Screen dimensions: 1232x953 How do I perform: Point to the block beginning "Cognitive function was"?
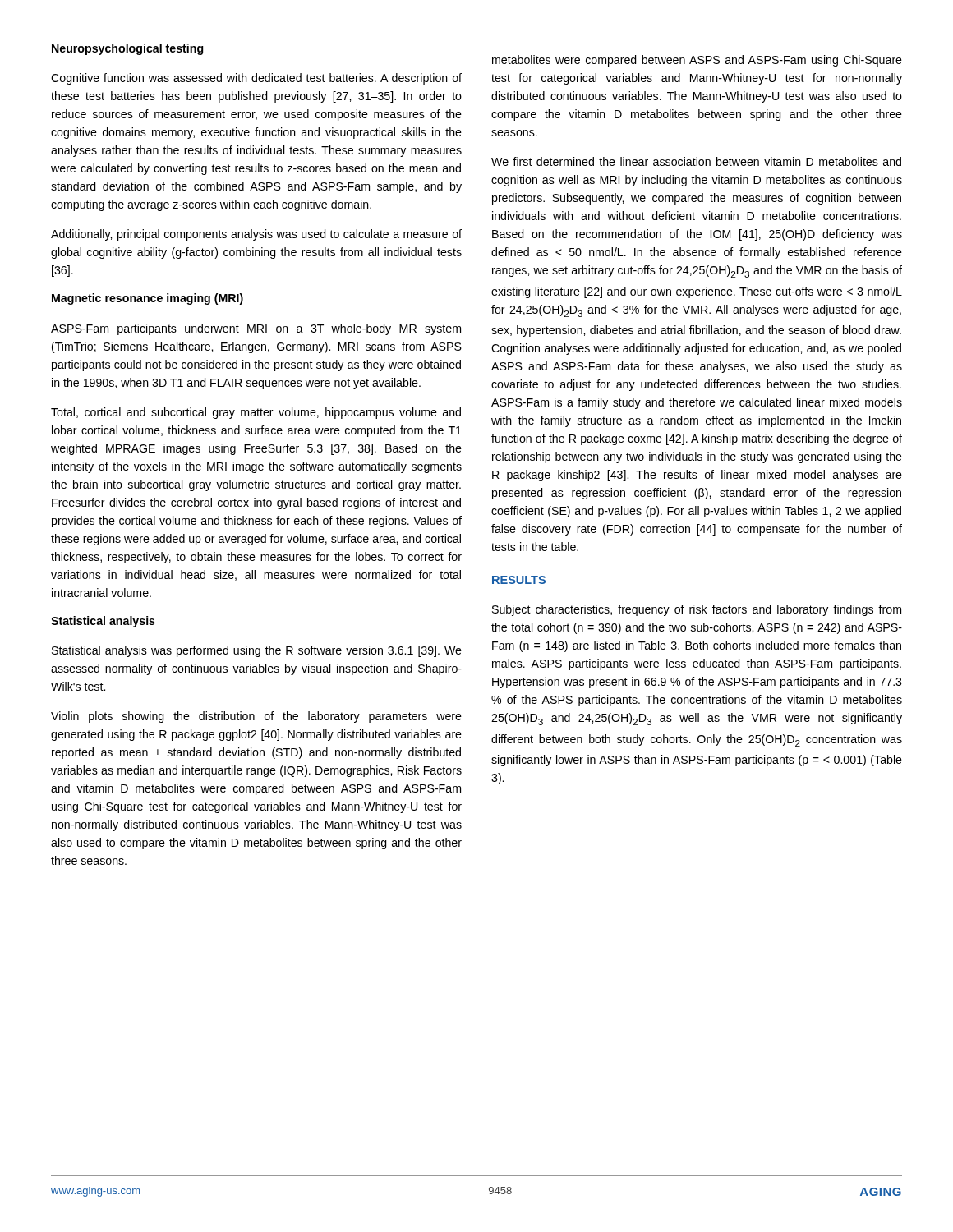pyautogui.click(x=256, y=141)
